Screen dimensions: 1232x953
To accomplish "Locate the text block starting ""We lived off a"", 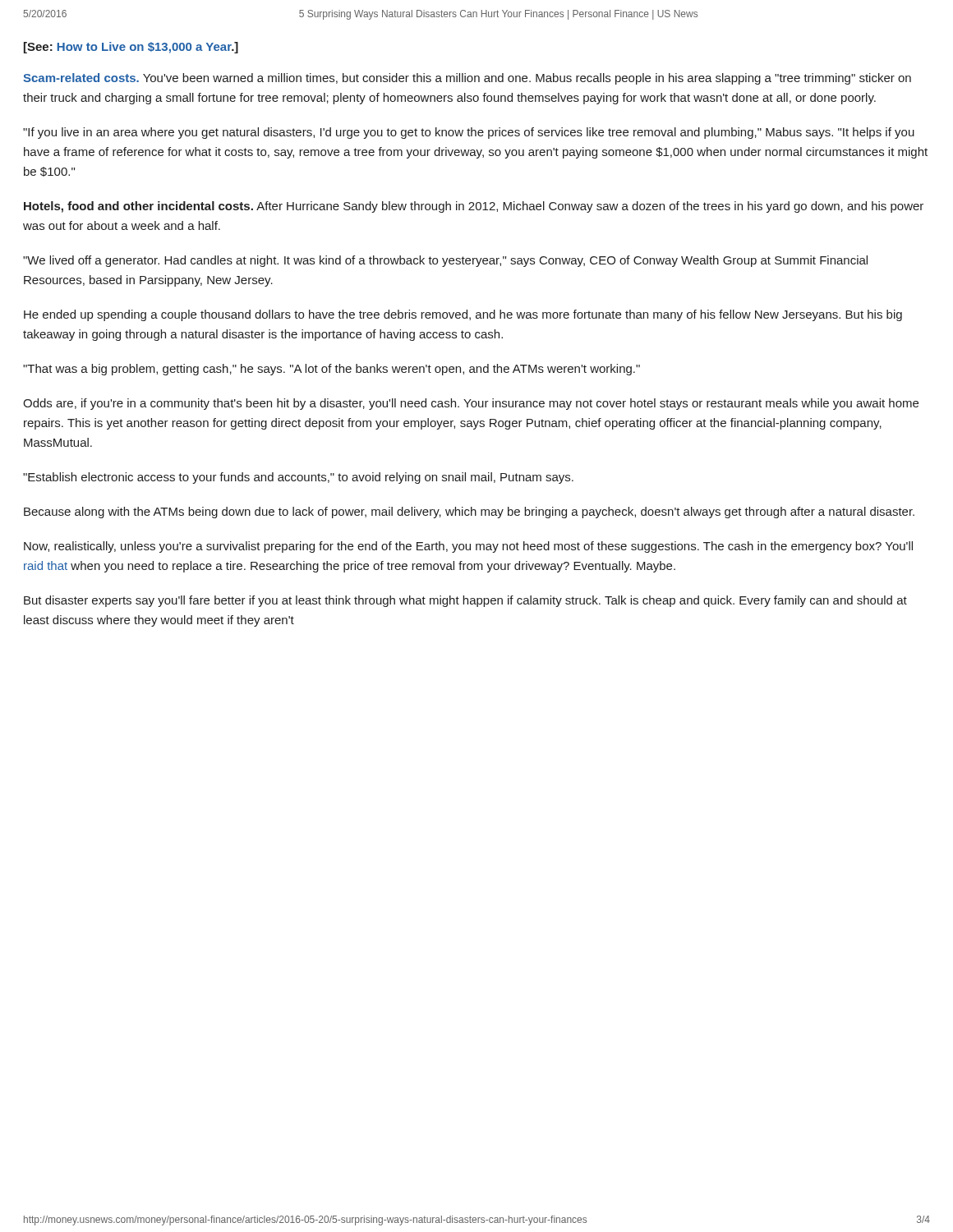I will click(446, 270).
